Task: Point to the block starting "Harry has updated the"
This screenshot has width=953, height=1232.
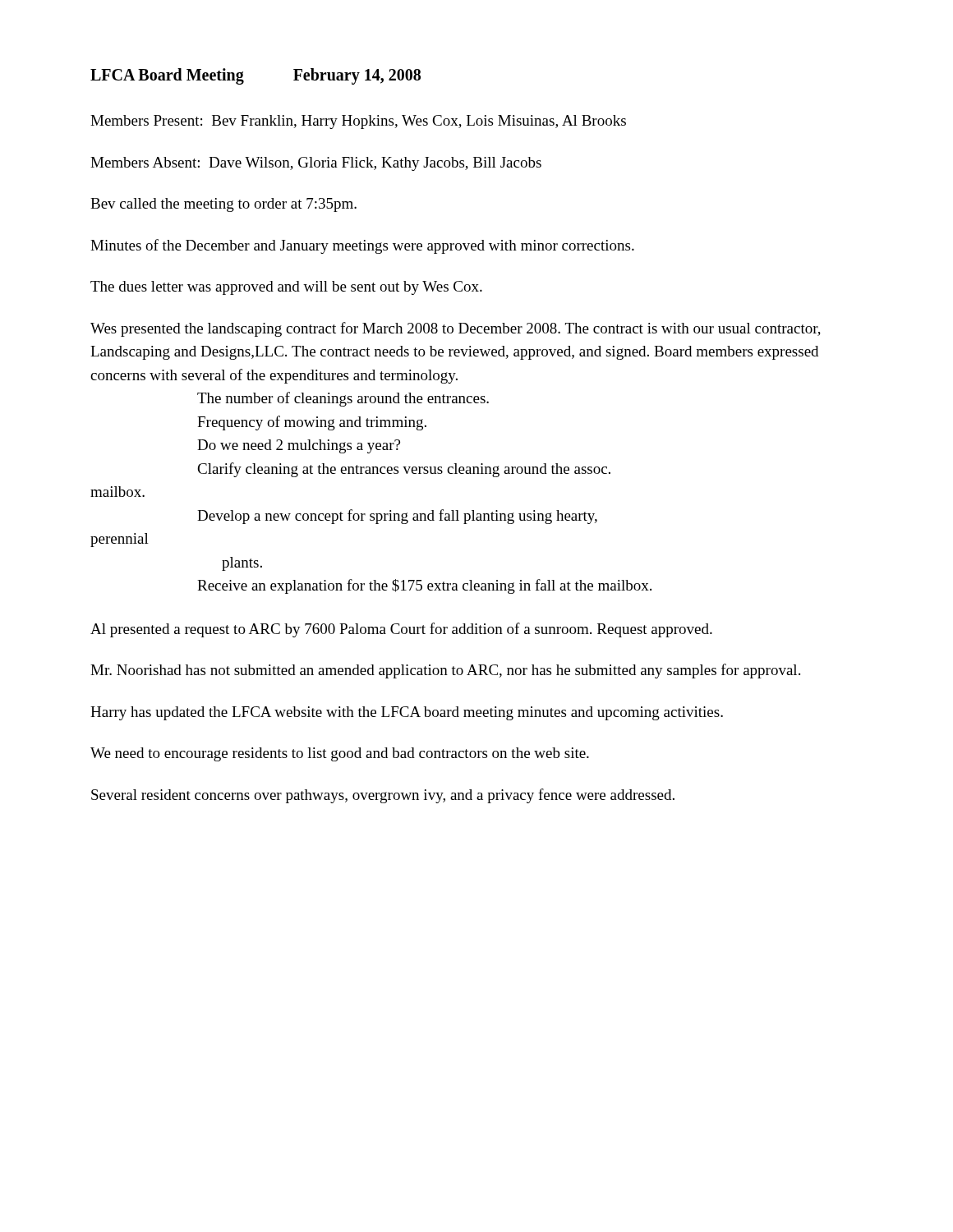Action: 407,711
